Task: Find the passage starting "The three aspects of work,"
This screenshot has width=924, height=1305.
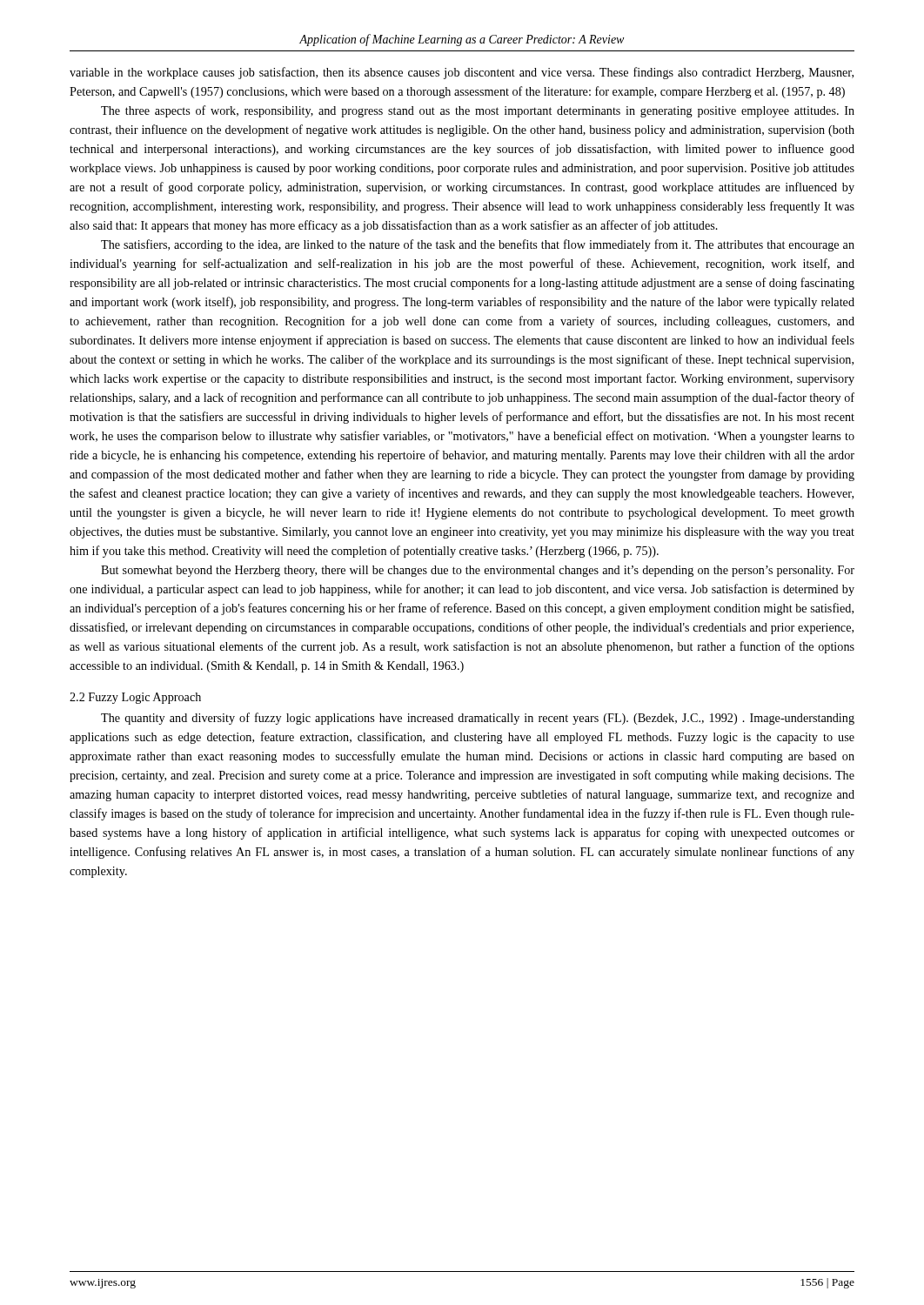Action: pyautogui.click(x=462, y=168)
